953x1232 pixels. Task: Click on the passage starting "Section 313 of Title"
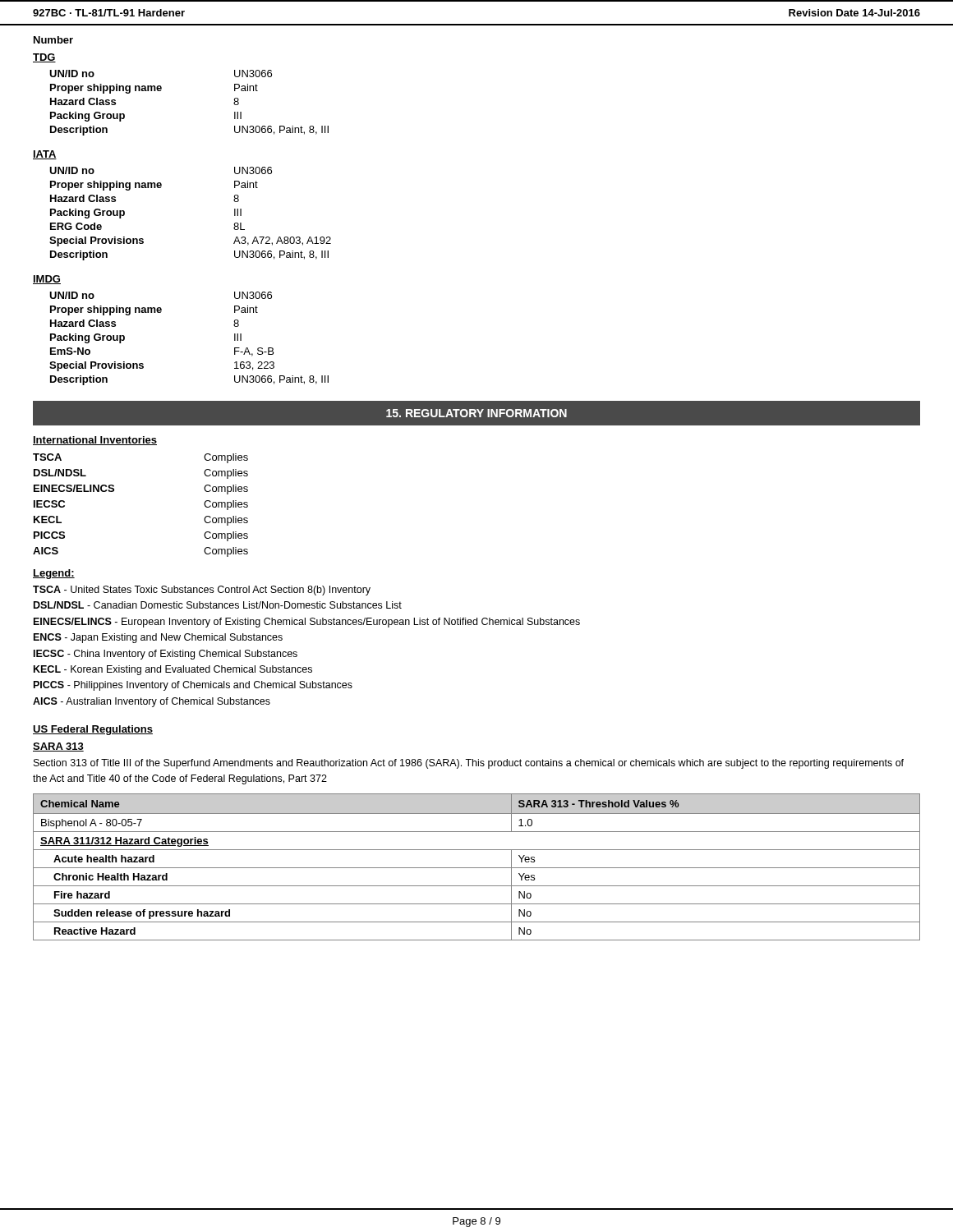[468, 771]
